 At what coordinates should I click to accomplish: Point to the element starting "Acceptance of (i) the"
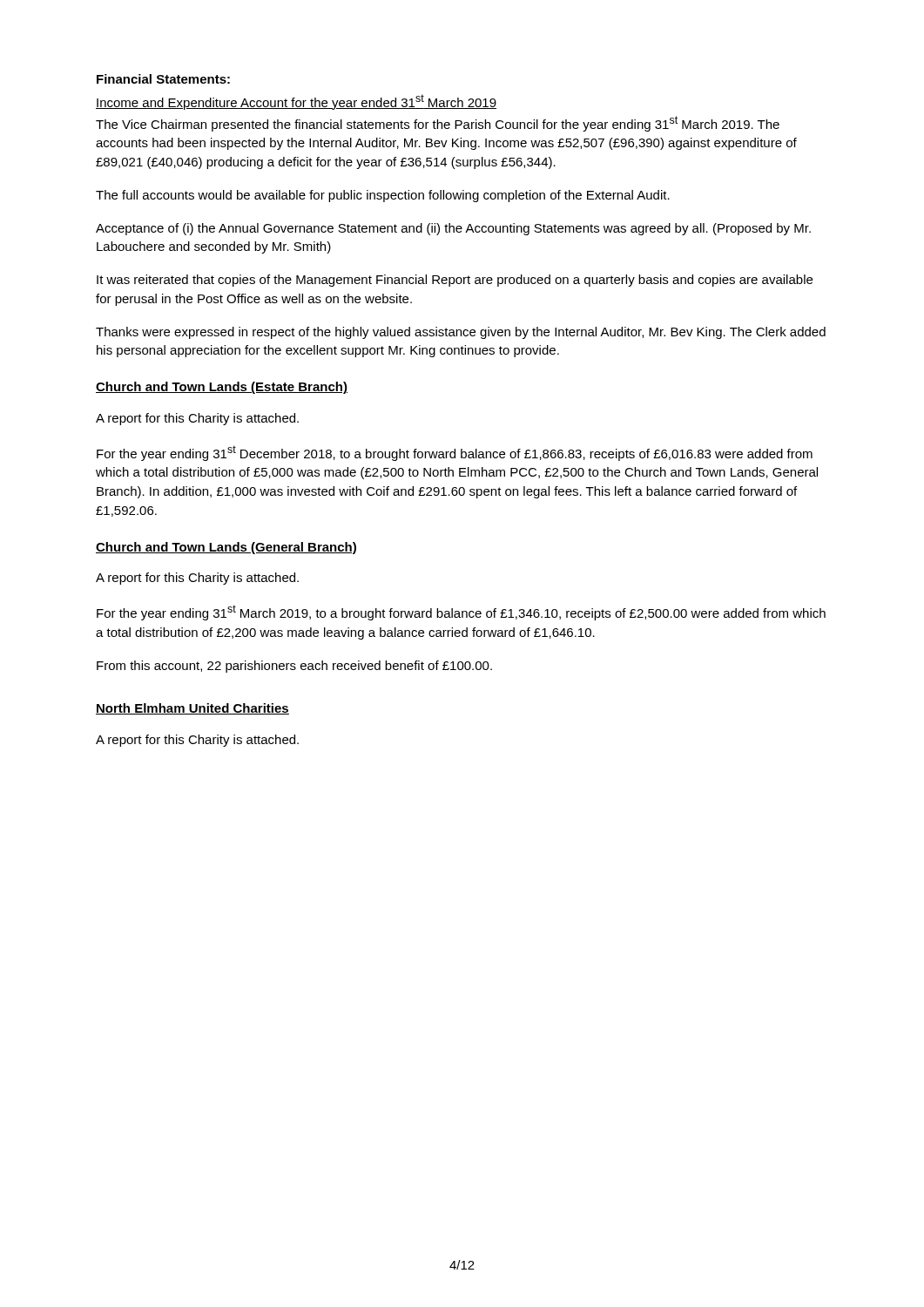click(x=454, y=237)
